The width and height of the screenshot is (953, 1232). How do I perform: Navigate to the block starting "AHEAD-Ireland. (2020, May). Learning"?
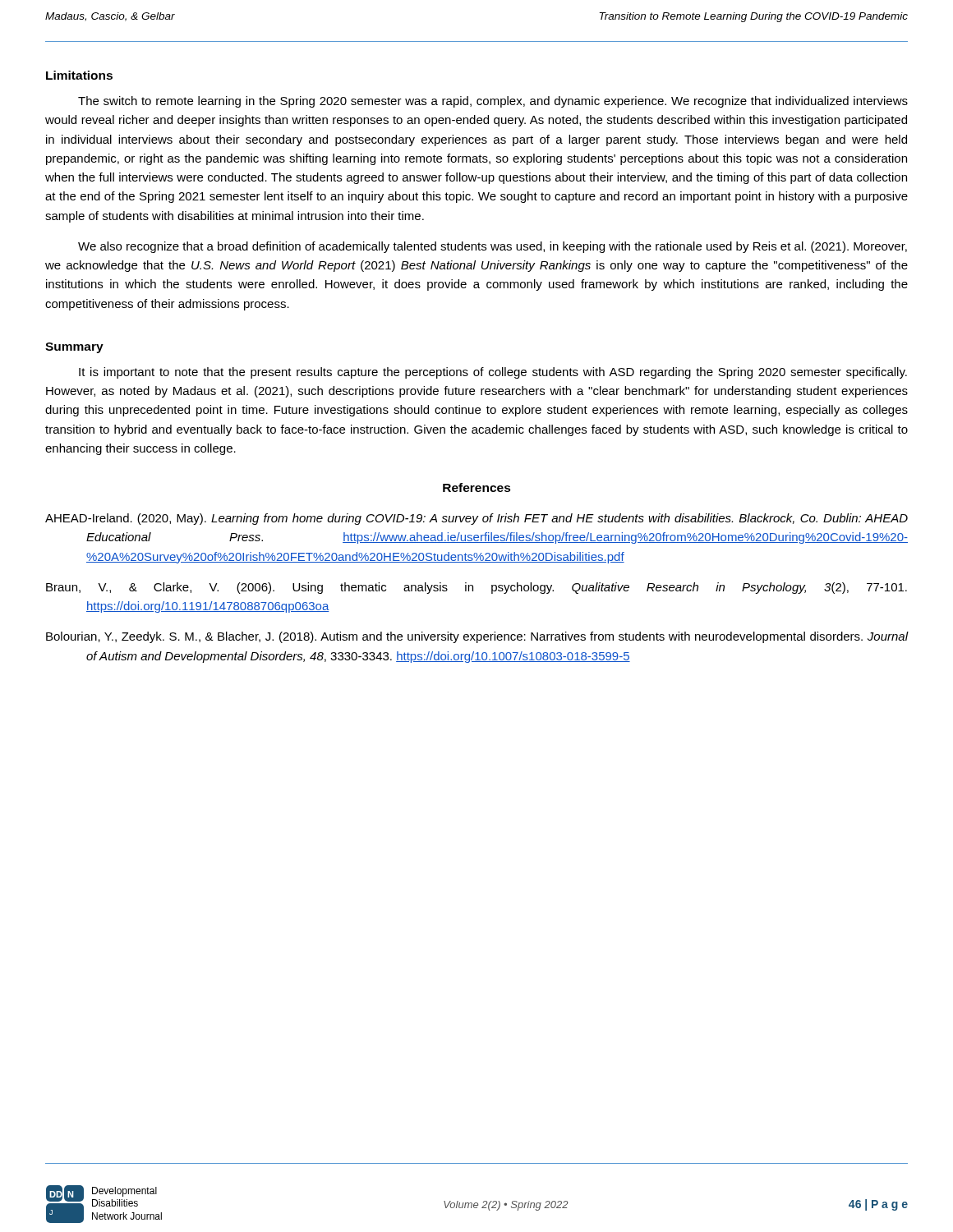[476, 537]
